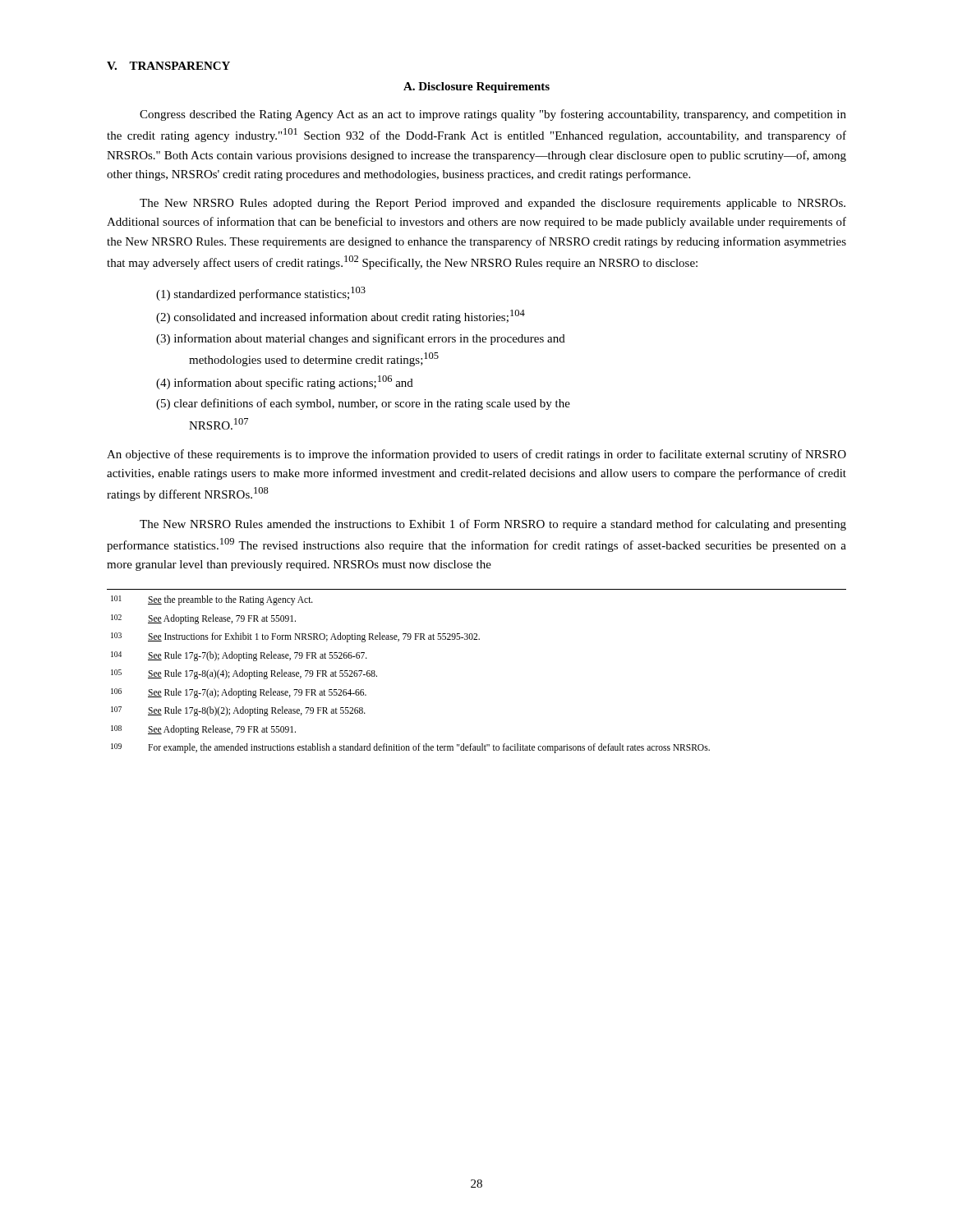
Task: Find the block starting "107 See Rule 17g-8(b)(2); Adopting"
Action: [238, 711]
